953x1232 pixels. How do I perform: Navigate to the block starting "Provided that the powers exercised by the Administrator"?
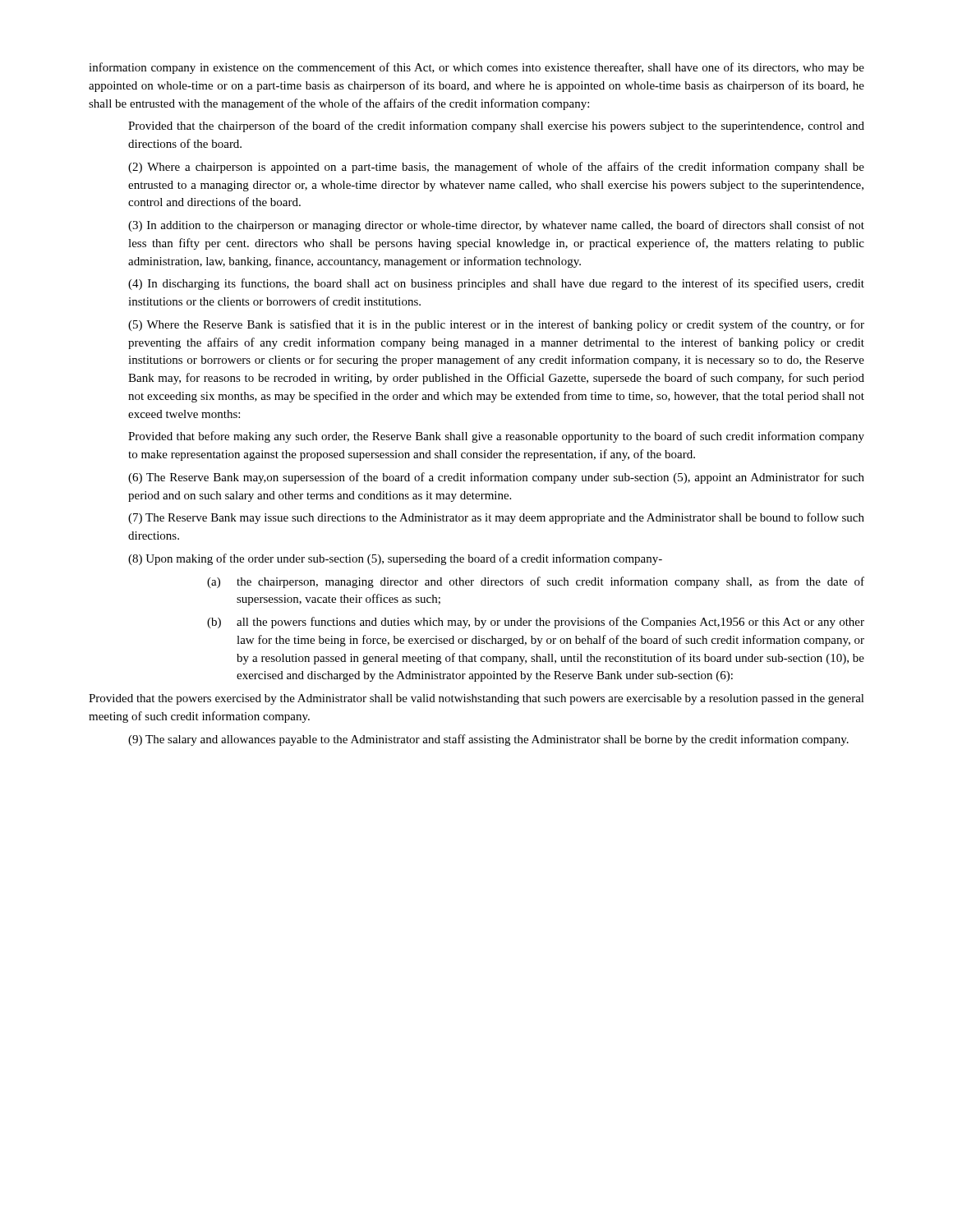click(476, 707)
